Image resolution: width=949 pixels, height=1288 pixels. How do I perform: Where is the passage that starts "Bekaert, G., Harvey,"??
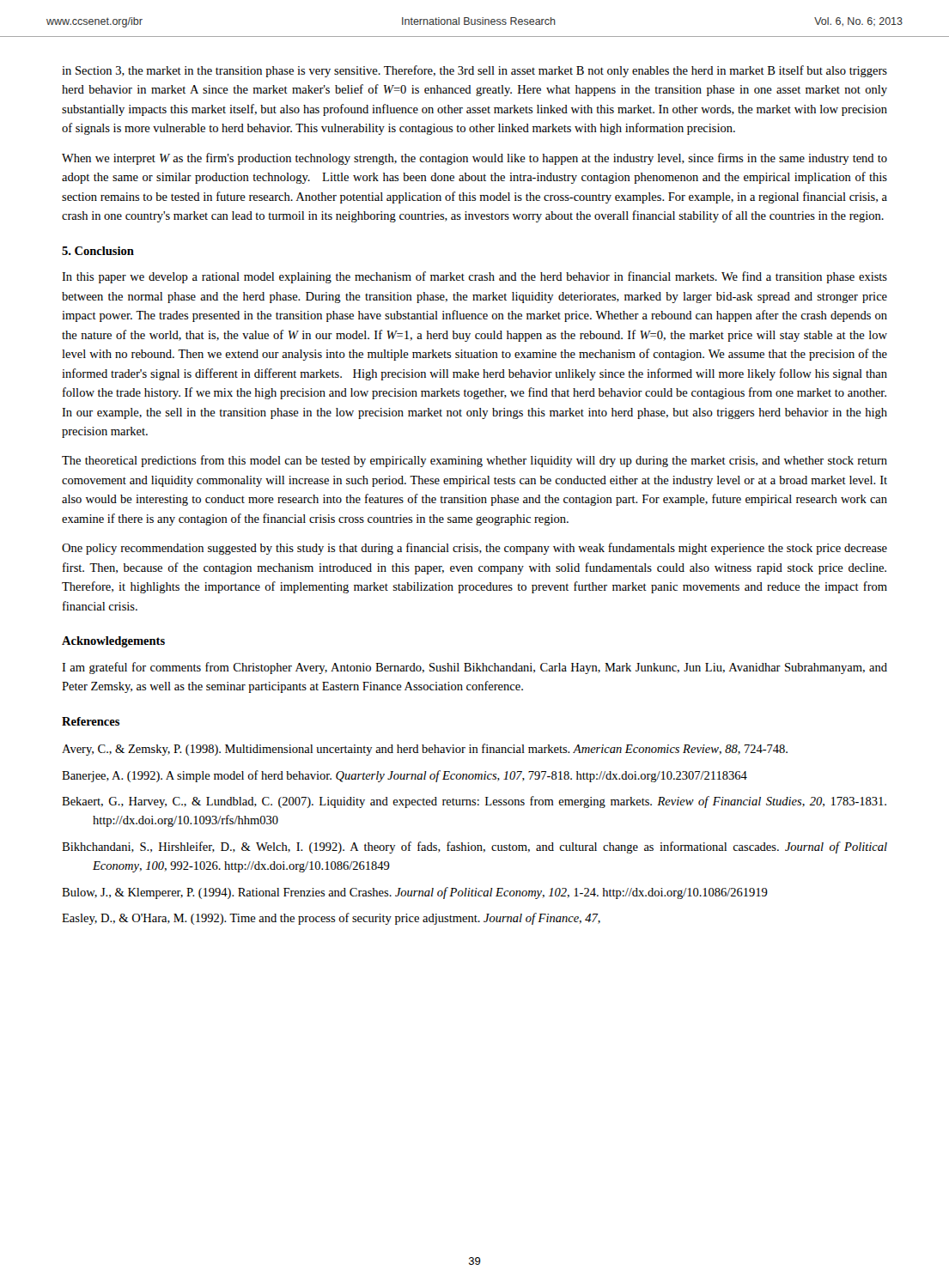[x=474, y=811]
